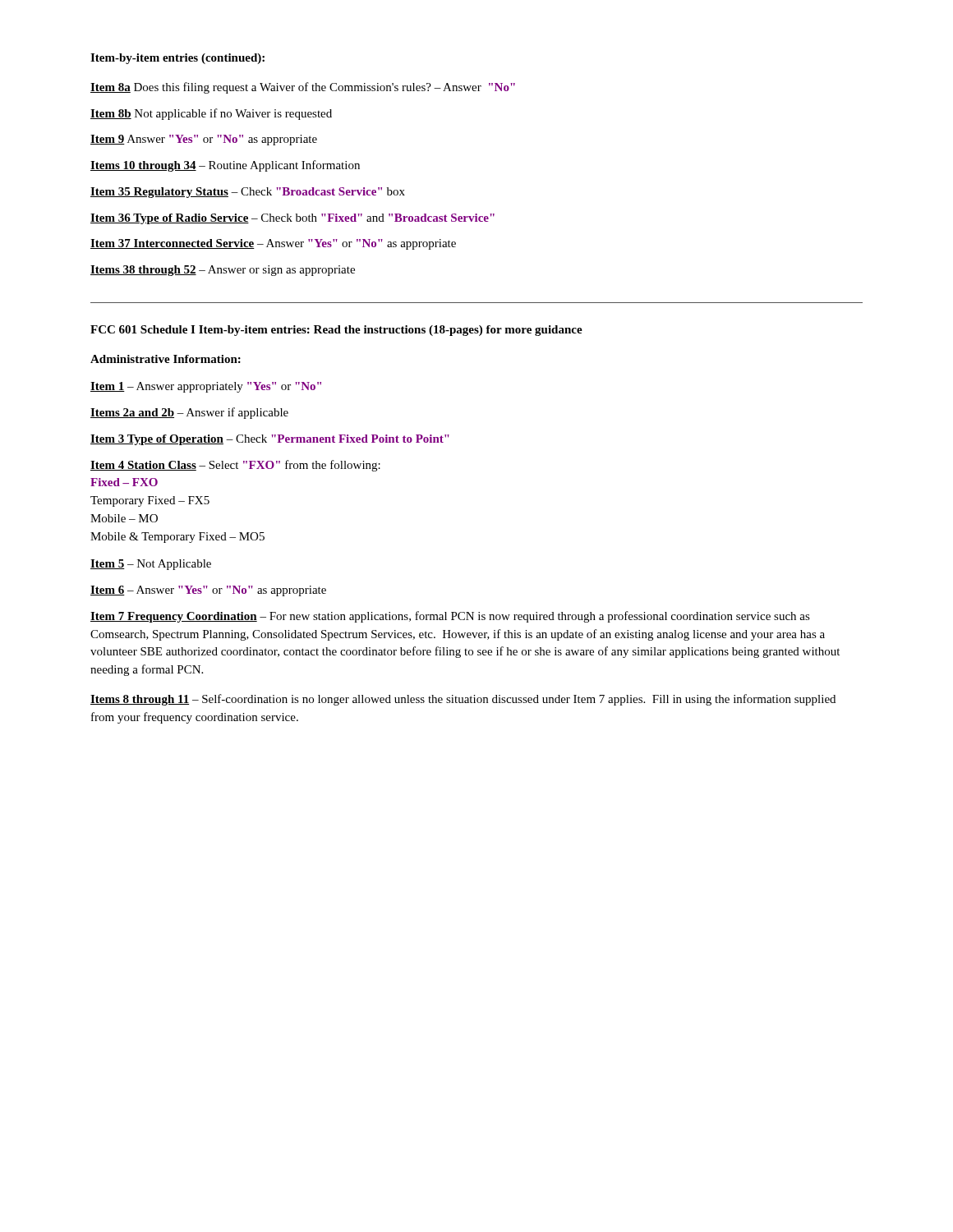Find the element starting "Item 36 Type of Radio Service"
Viewport: 953px width, 1232px height.
[293, 217]
